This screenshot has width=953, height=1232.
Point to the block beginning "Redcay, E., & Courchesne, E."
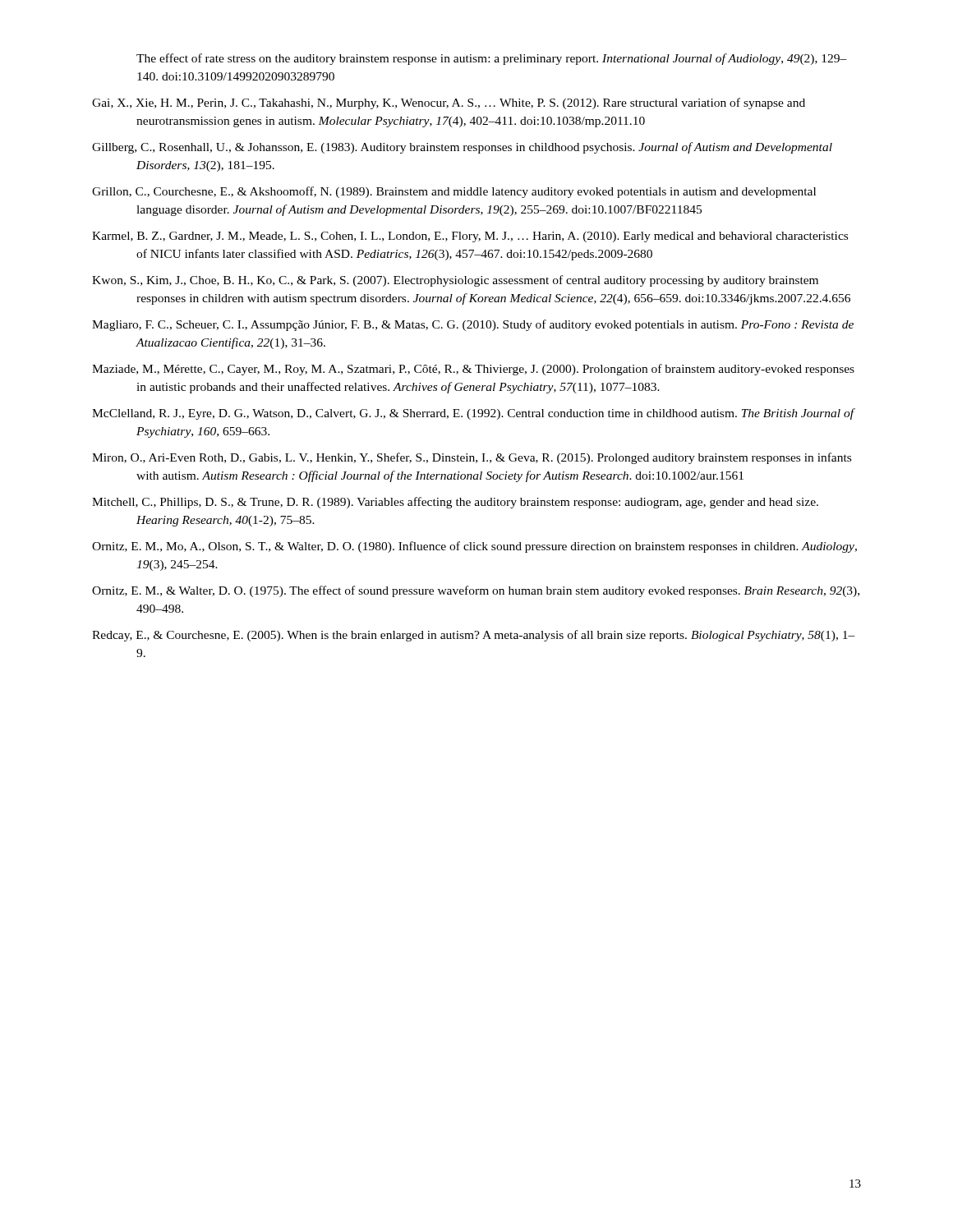pyautogui.click(x=473, y=643)
